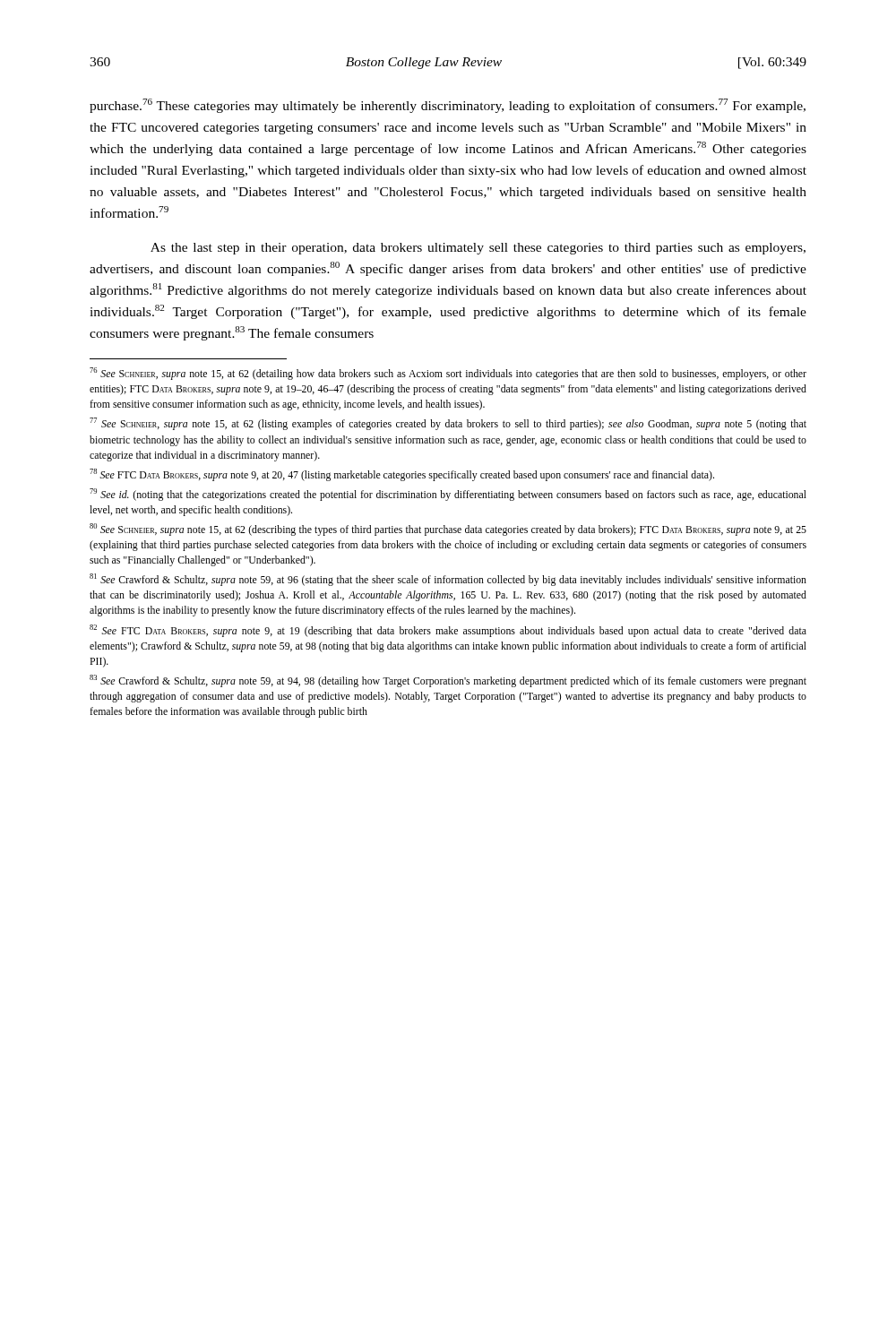The width and height of the screenshot is (896, 1344).
Task: Select the element starting "purchase.76 These categories may ultimately be inherently discriminatory,"
Action: pos(448,158)
